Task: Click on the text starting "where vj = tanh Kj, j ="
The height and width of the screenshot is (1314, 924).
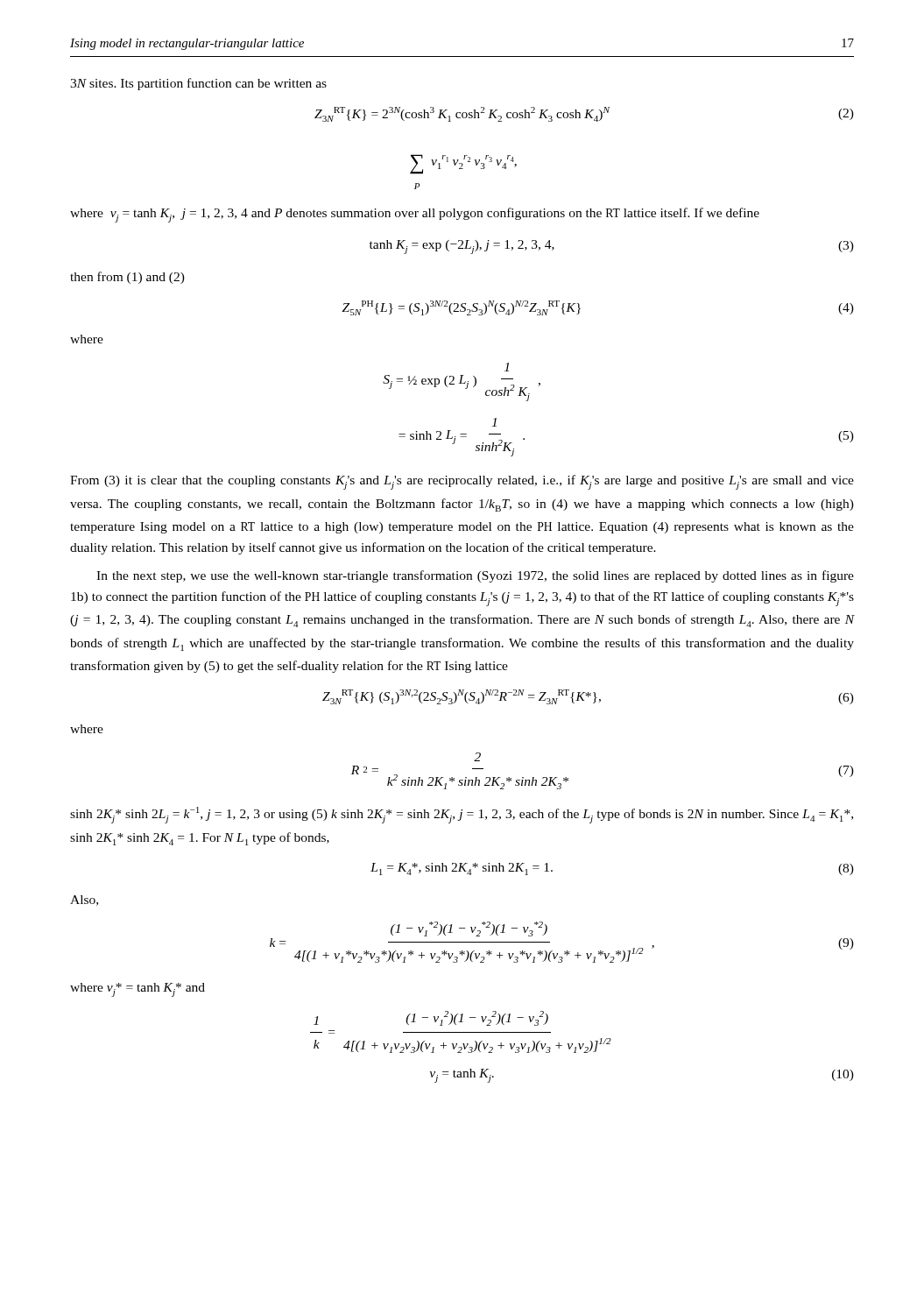Action: click(x=462, y=214)
